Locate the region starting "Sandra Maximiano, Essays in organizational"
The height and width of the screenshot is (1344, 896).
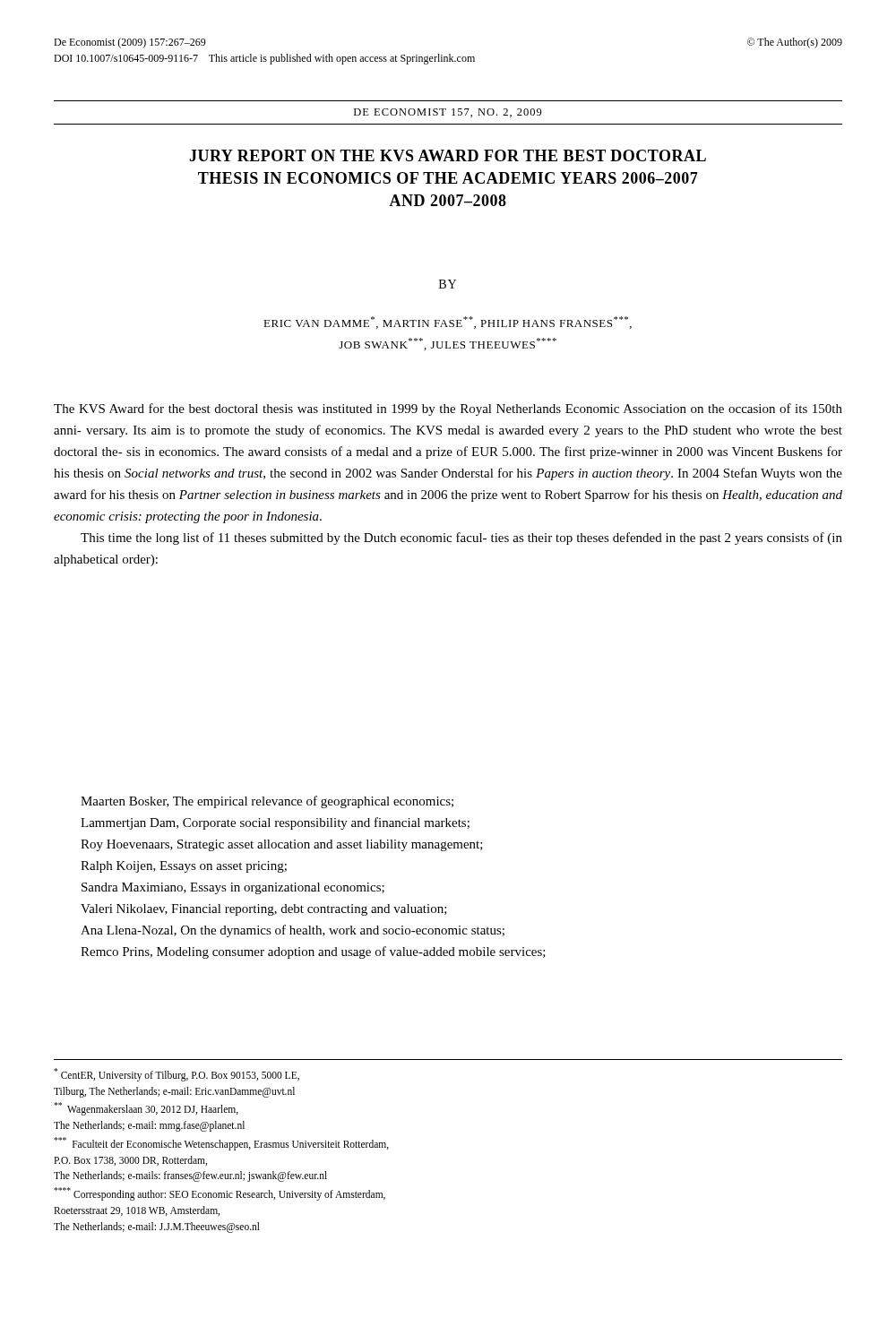pos(233,887)
